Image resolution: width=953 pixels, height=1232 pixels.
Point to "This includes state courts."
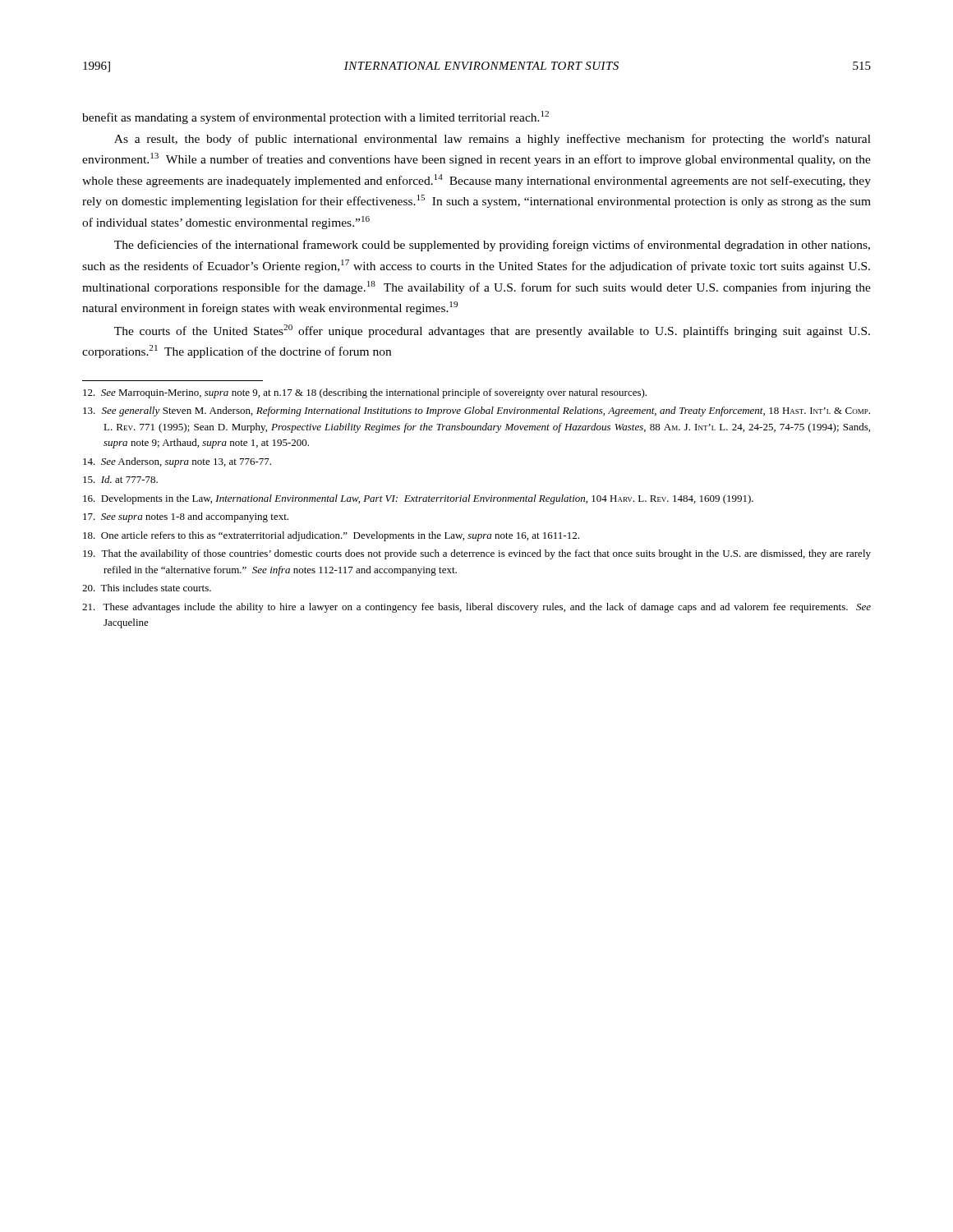click(147, 588)
